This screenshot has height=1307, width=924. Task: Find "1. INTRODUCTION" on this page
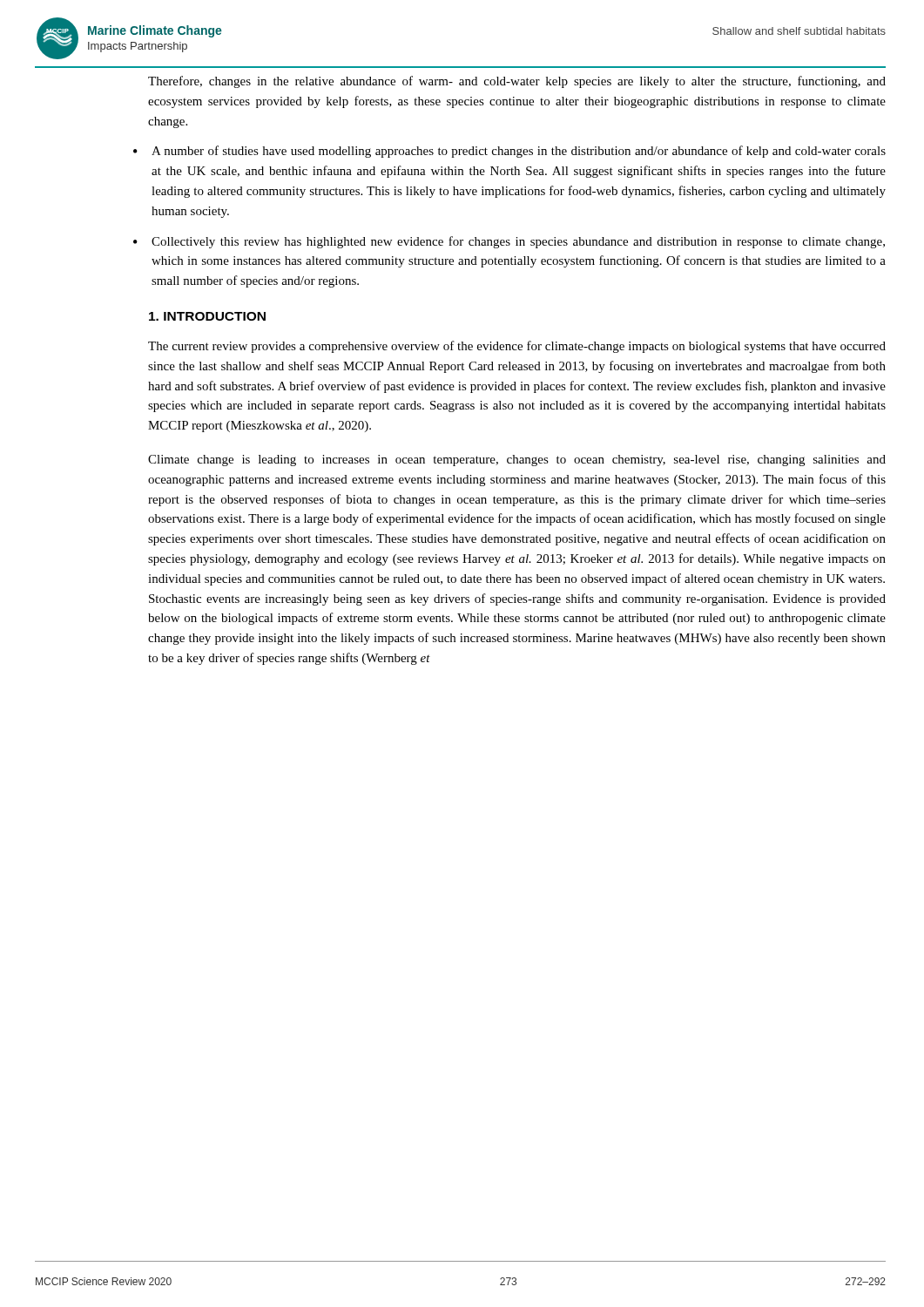click(207, 316)
